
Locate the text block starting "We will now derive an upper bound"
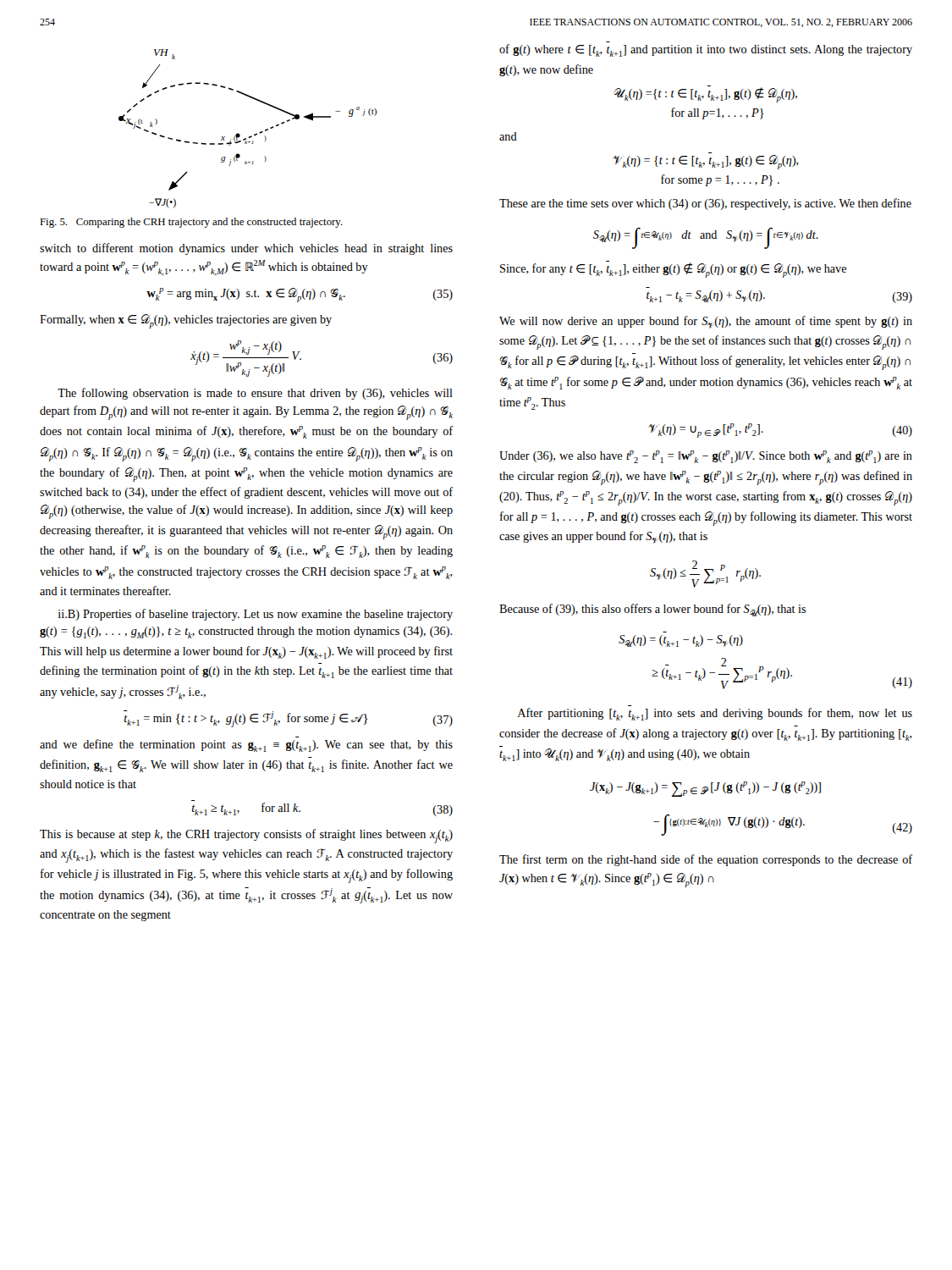point(706,362)
